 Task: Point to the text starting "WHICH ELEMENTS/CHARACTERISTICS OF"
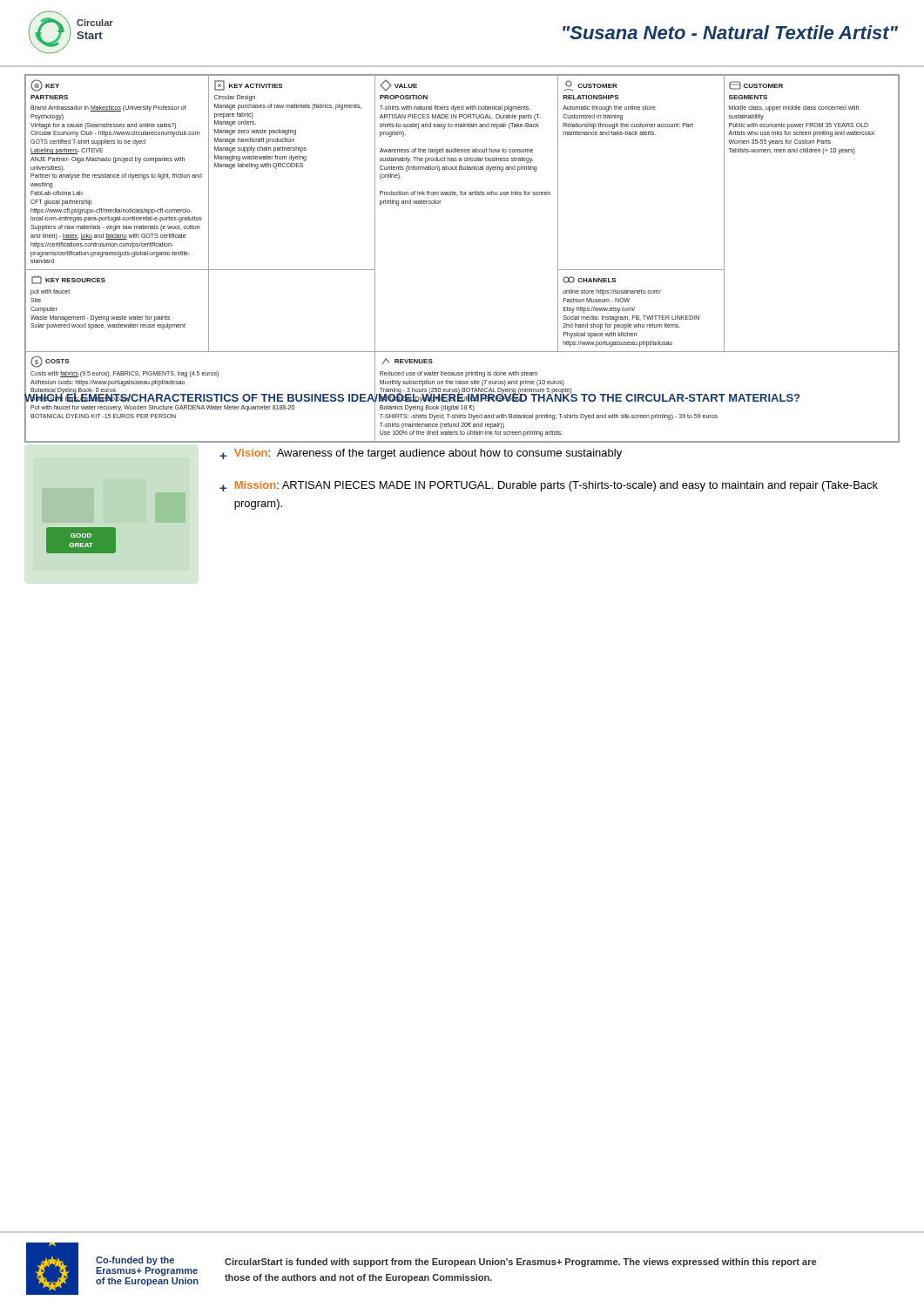(412, 398)
